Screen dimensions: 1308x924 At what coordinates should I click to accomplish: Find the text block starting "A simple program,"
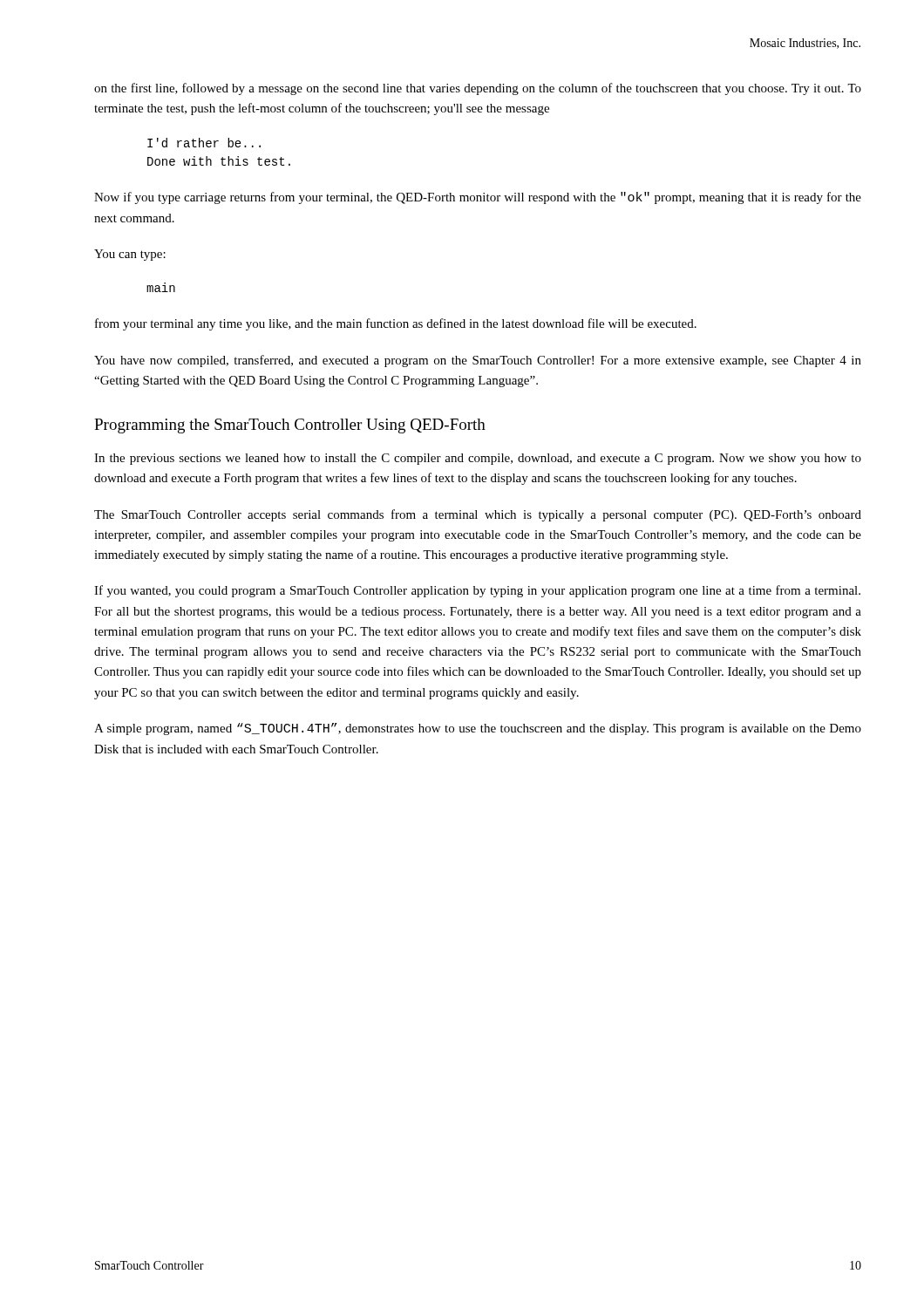click(x=478, y=738)
